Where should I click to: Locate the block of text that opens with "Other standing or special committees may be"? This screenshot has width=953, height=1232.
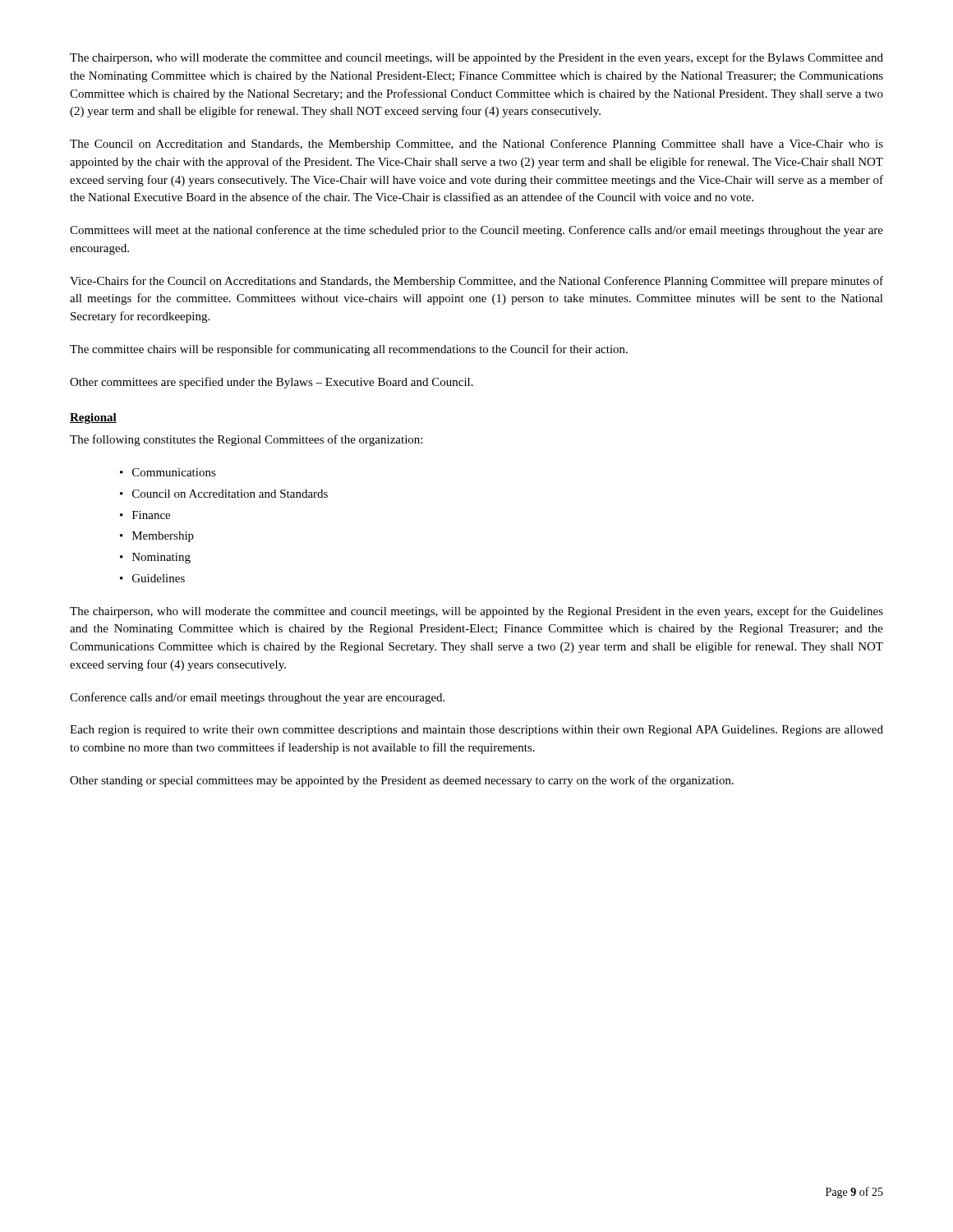402,780
